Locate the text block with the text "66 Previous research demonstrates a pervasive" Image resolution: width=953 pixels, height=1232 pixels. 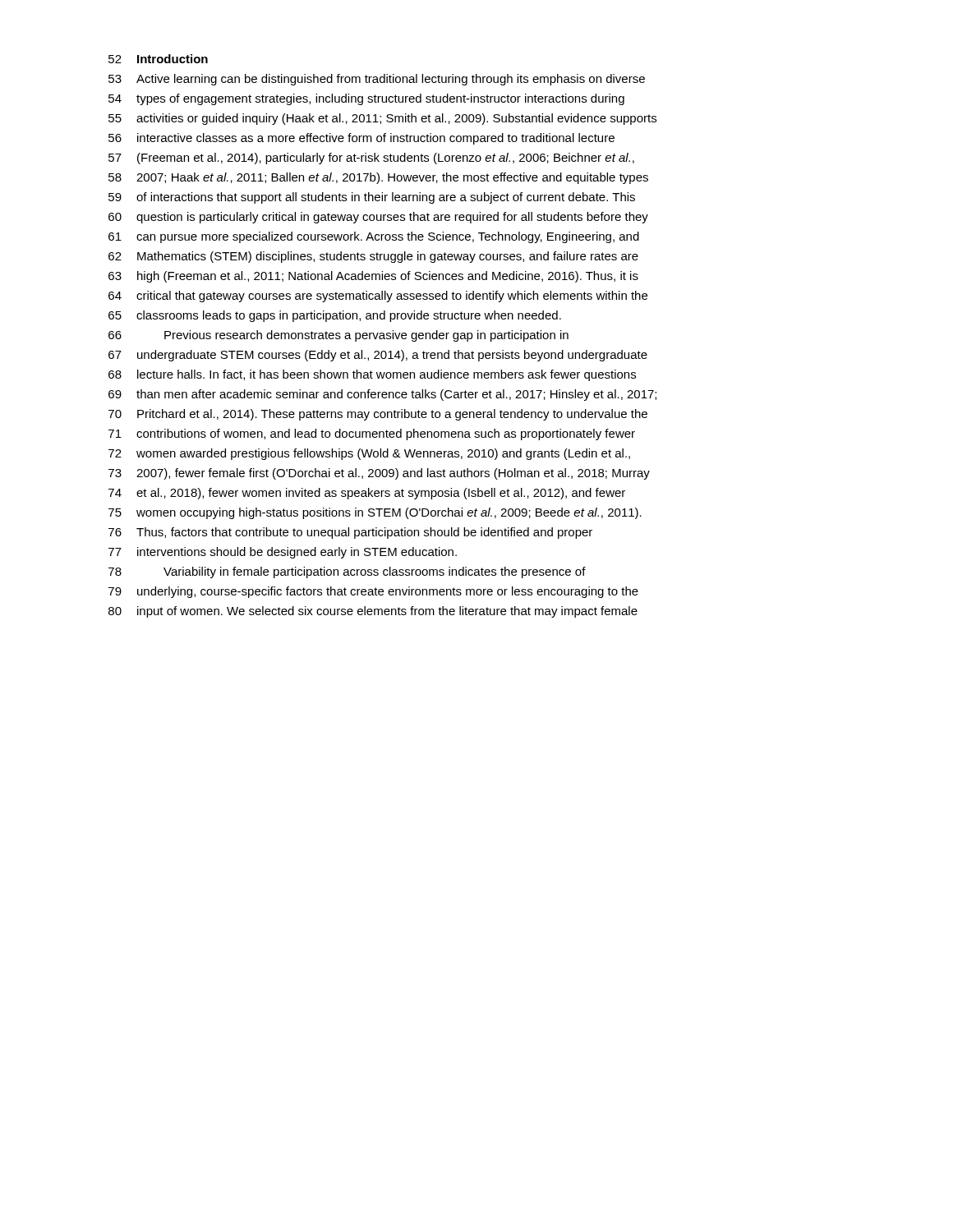coord(485,444)
